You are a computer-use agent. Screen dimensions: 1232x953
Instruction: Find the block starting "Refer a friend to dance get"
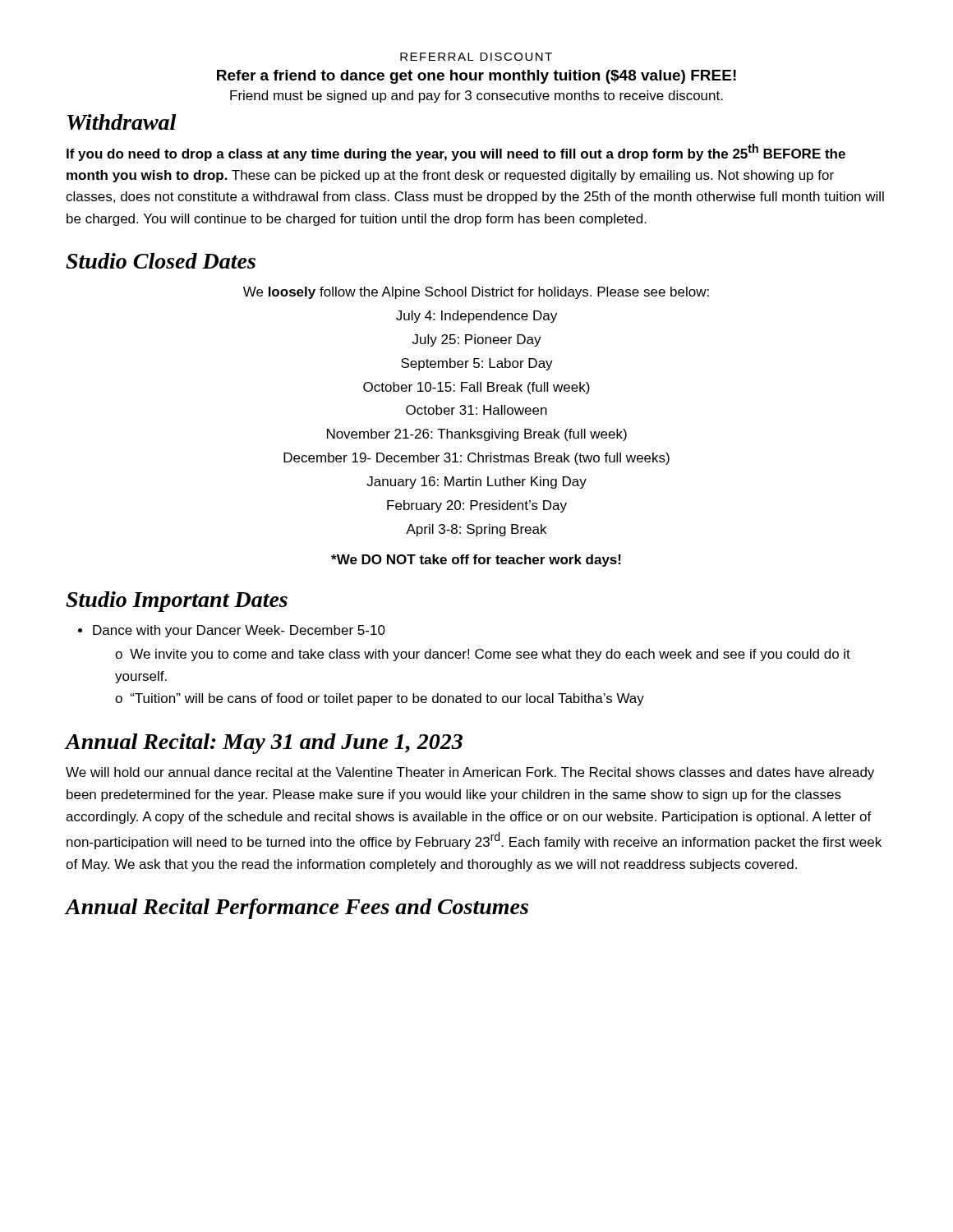click(x=476, y=75)
